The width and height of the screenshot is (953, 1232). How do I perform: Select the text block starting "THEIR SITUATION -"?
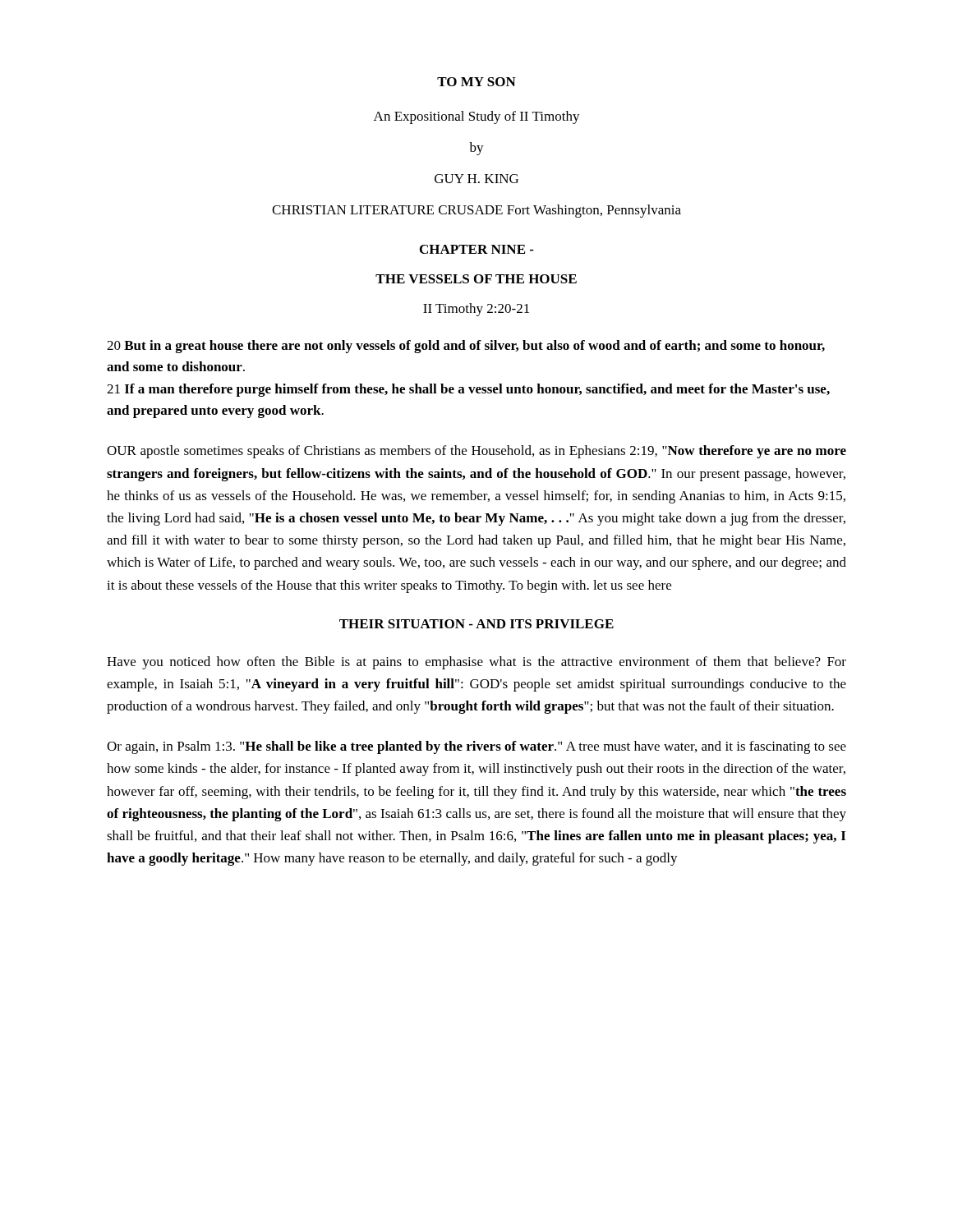[x=476, y=624]
